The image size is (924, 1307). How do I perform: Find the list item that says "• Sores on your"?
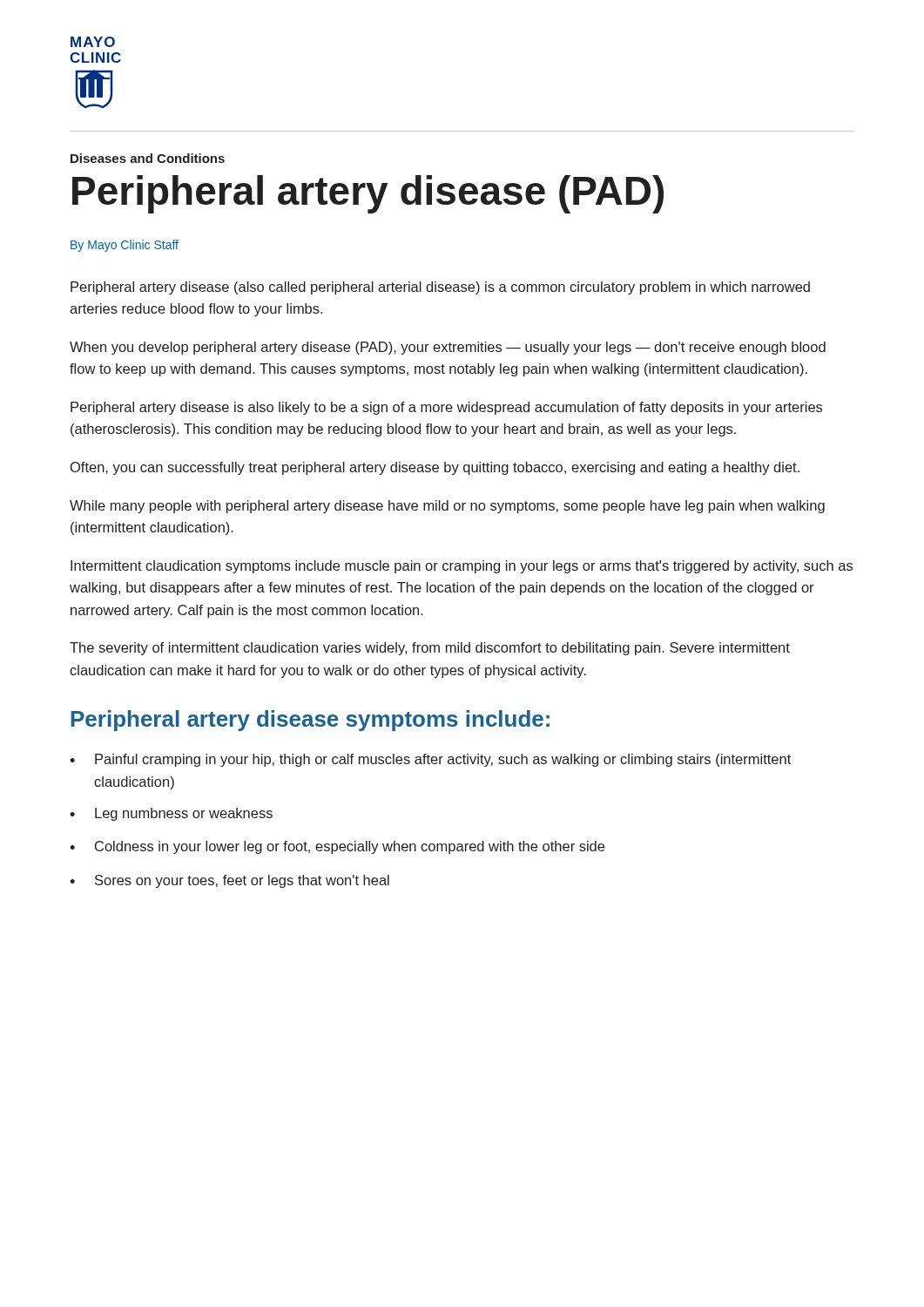coord(229,881)
